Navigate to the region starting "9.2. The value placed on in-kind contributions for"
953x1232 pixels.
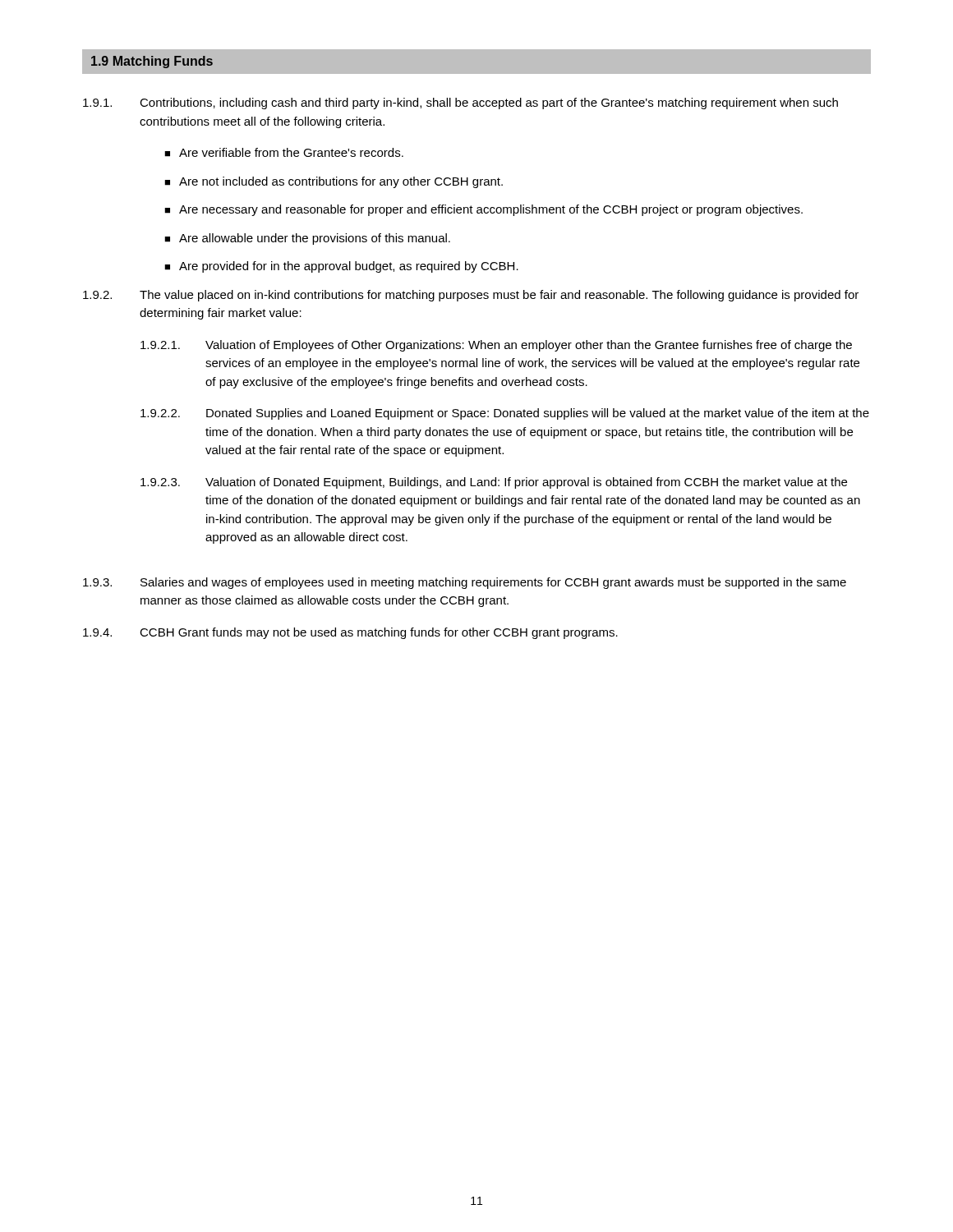click(476, 423)
